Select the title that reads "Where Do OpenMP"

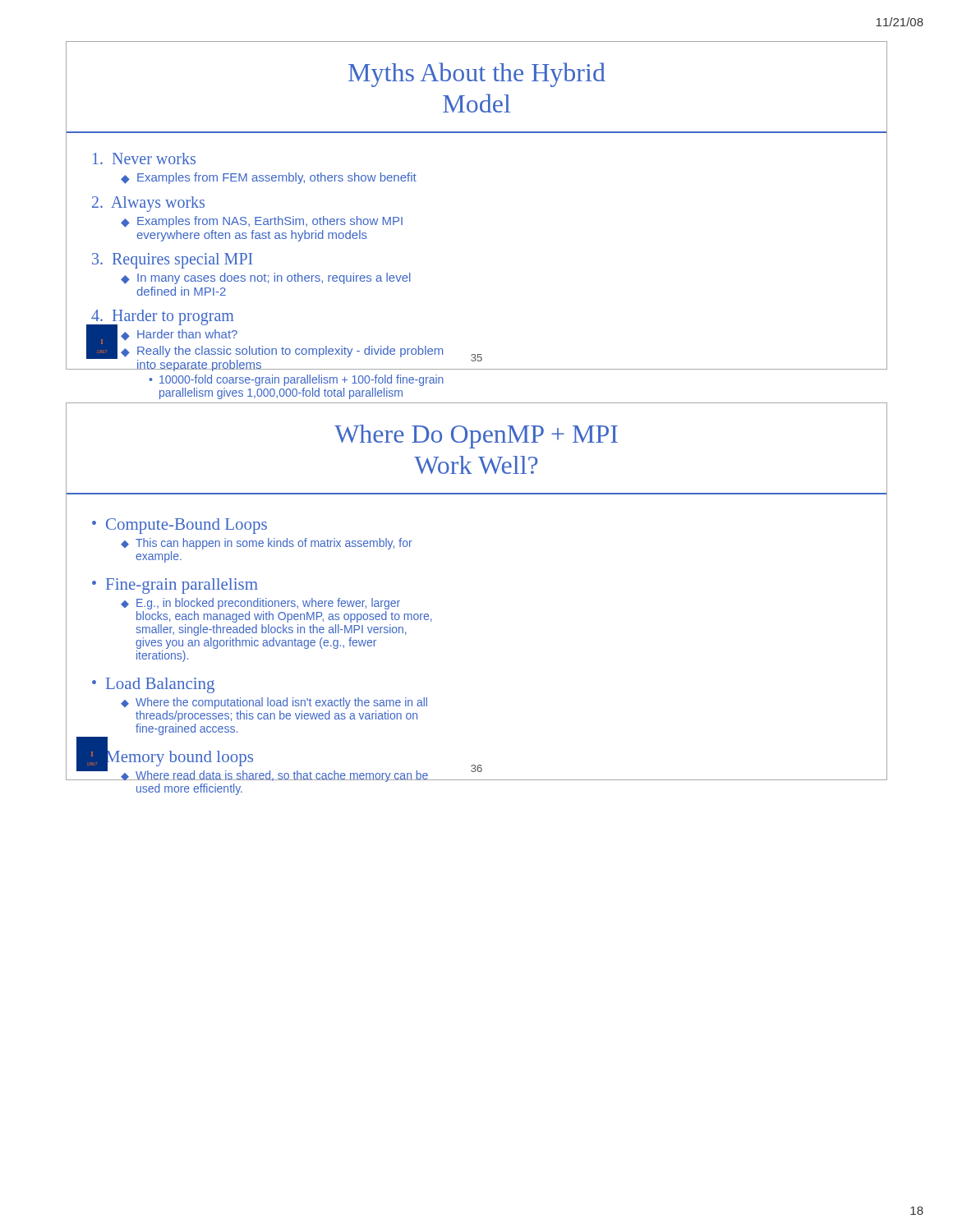[x=476, y=449]
